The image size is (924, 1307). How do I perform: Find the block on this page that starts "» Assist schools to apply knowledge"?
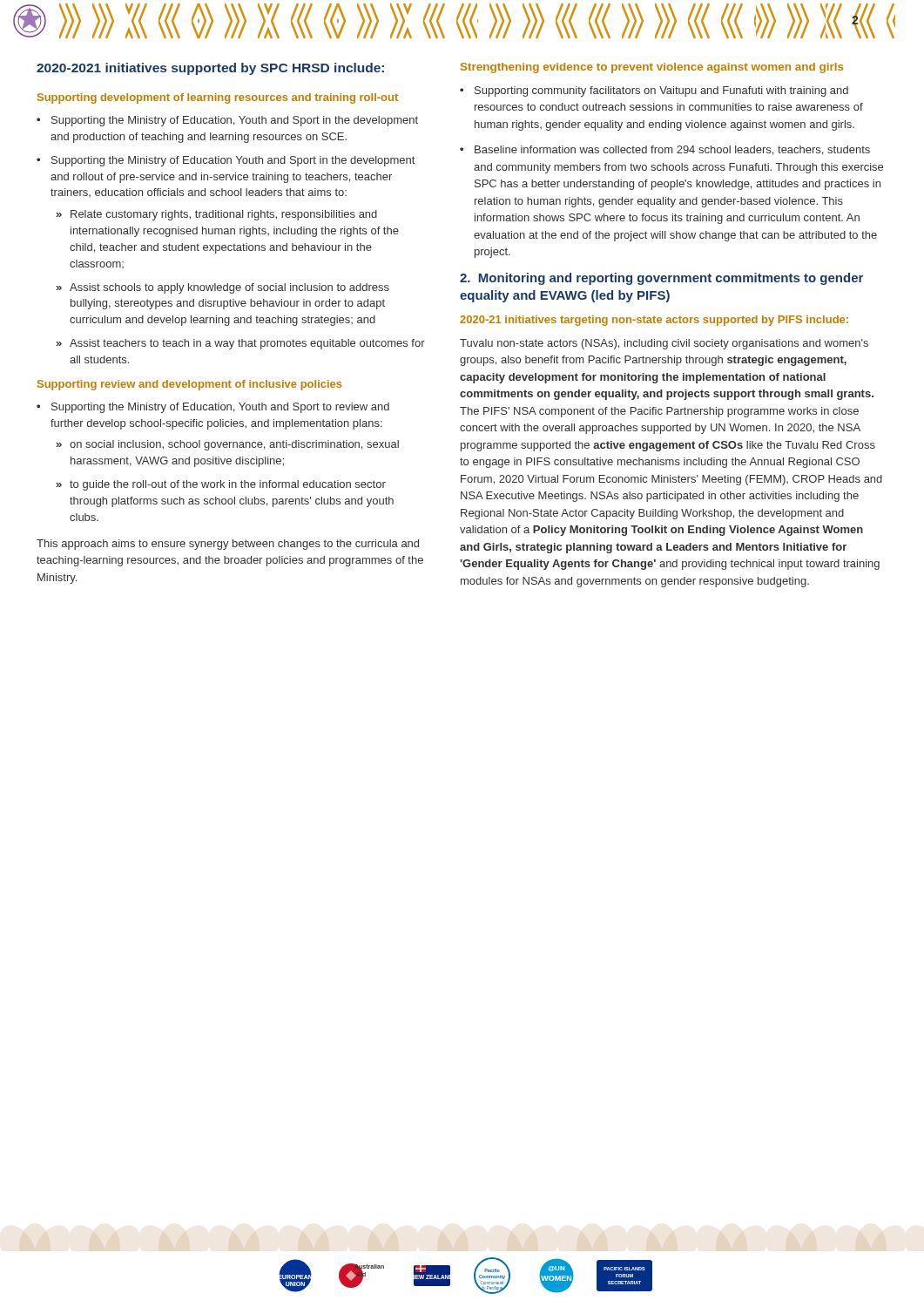coord(223,303)
